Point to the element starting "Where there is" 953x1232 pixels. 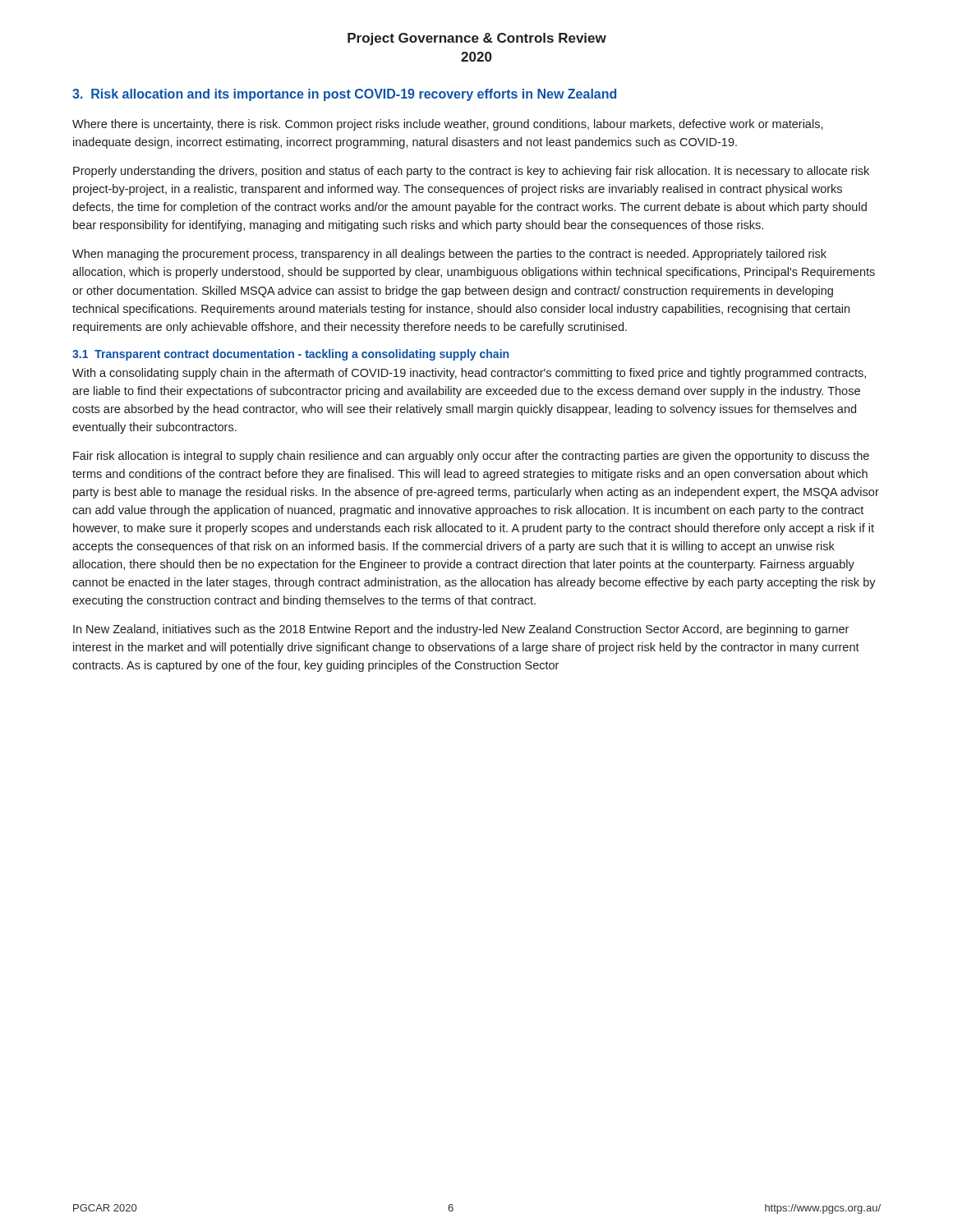[448, 133]
